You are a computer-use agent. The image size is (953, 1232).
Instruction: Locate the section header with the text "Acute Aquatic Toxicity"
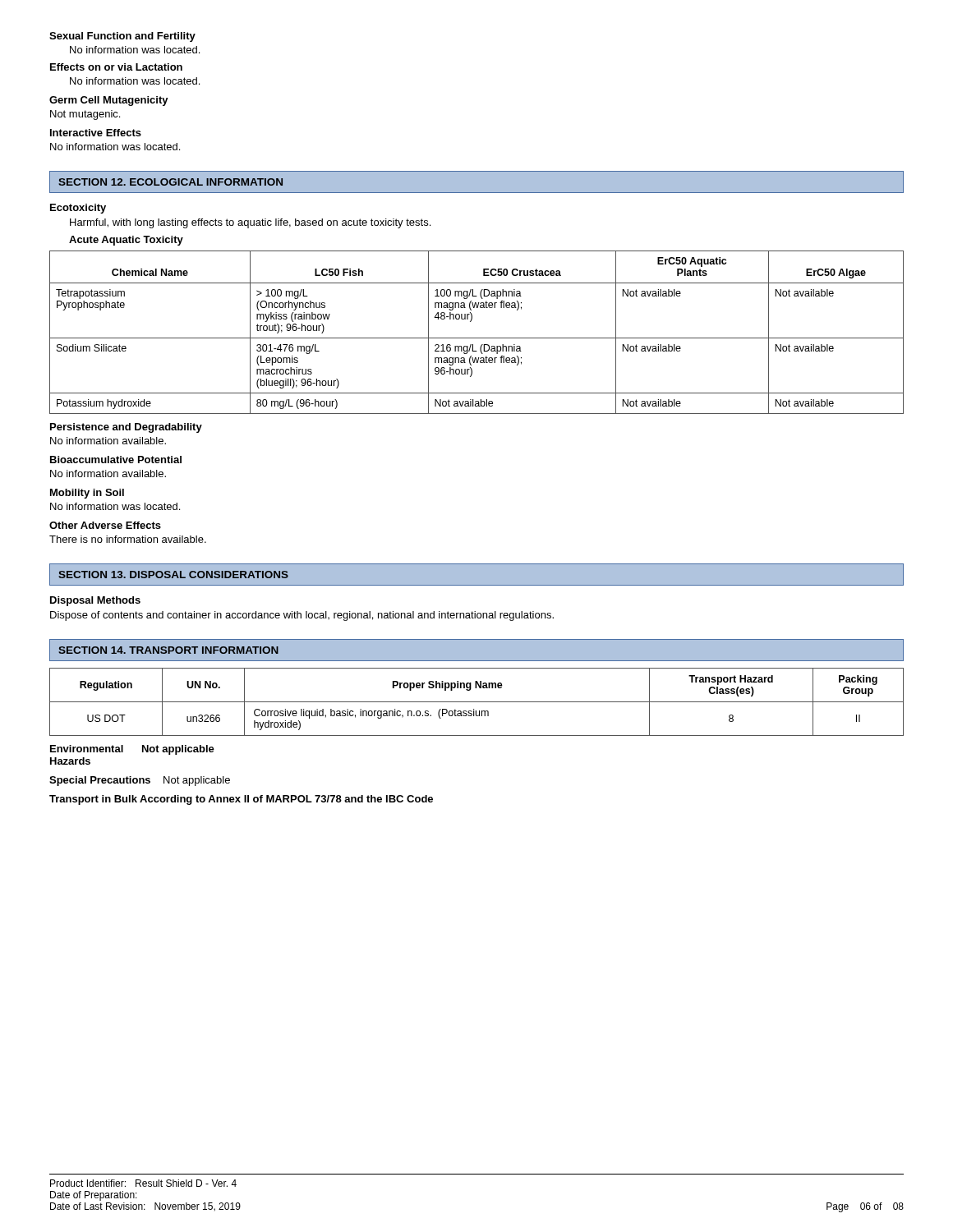(x=126, y=239)
